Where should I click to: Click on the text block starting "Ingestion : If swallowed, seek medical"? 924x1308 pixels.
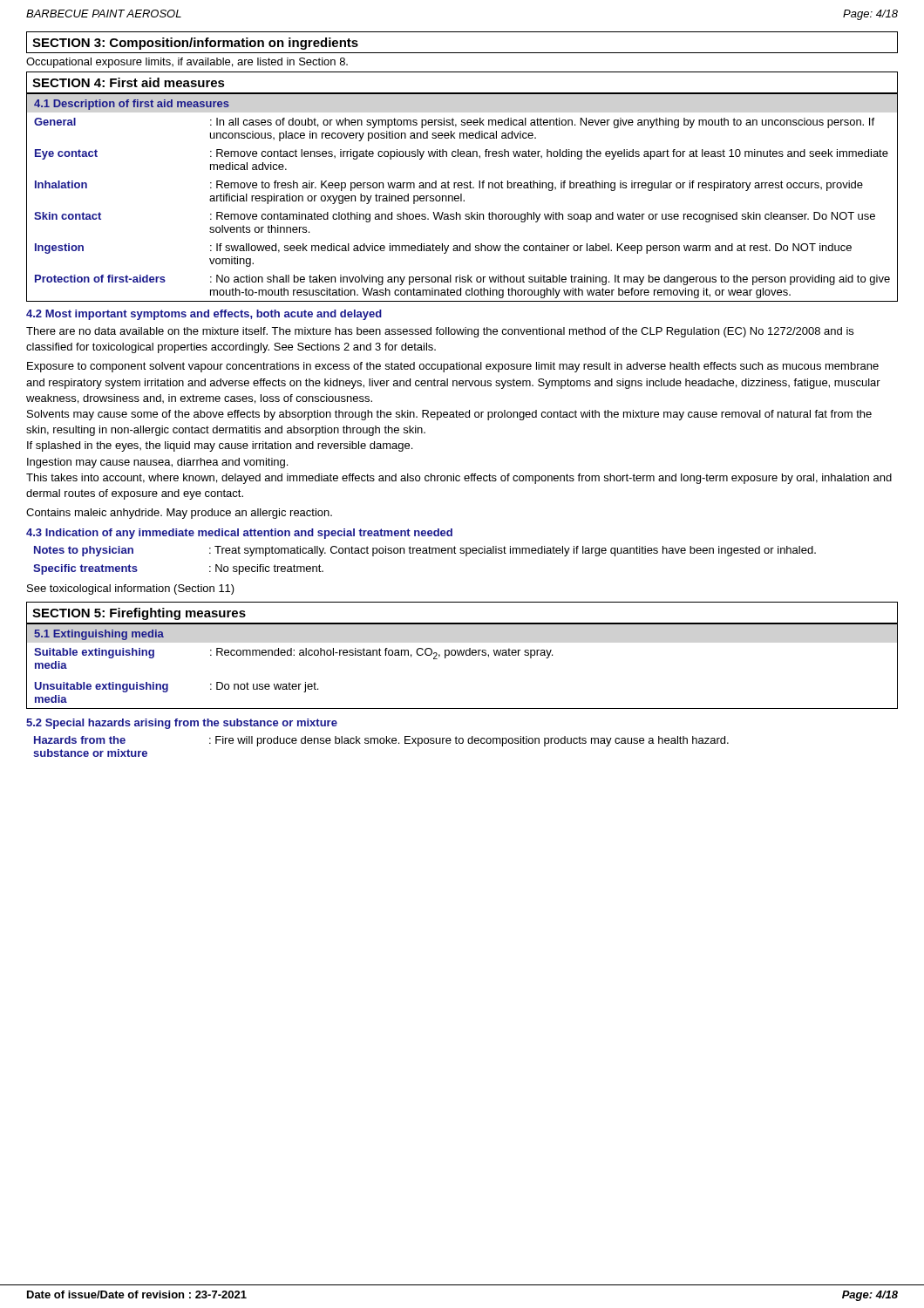[x=462, y=254]
